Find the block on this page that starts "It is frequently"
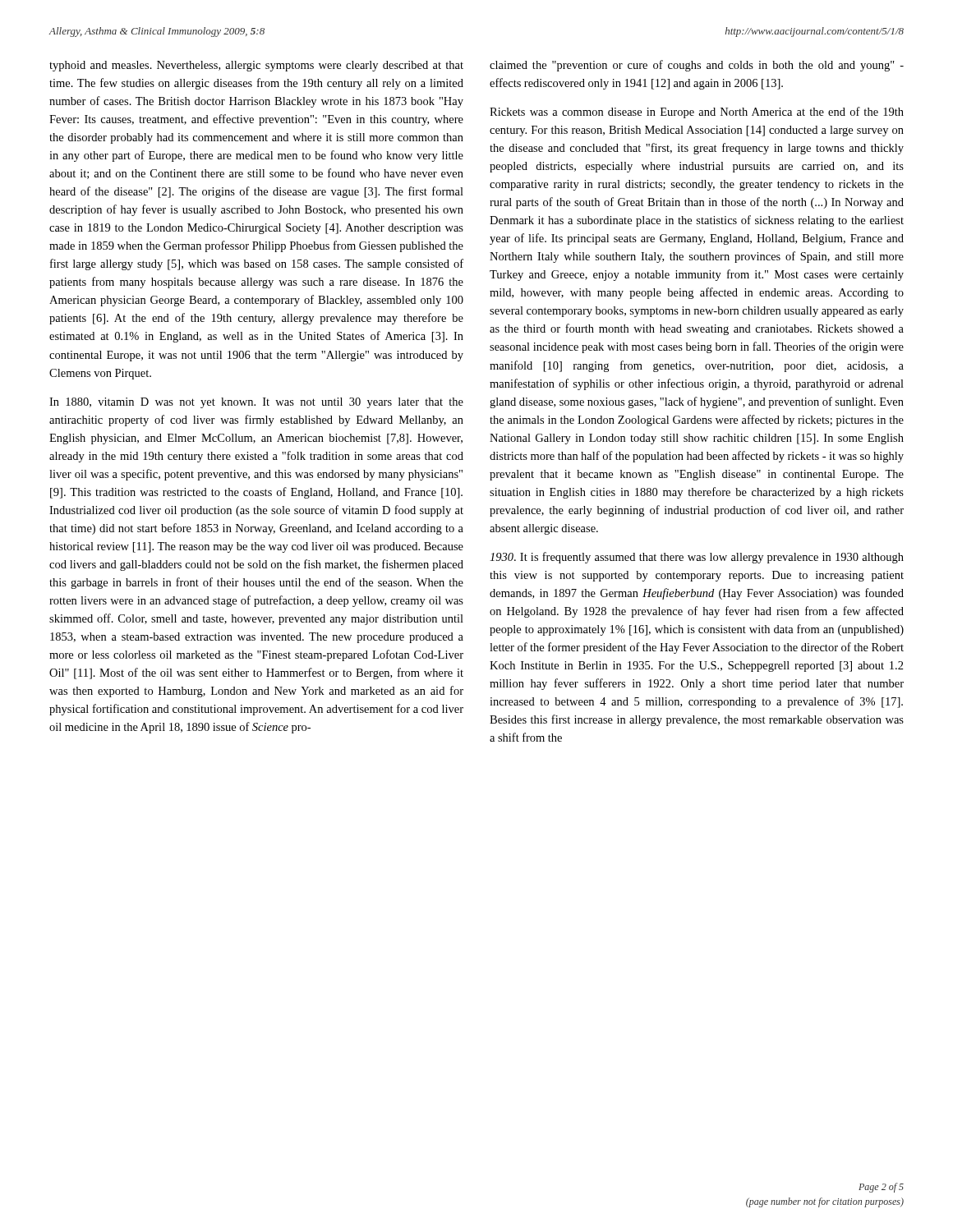This screenshot has height=1232, width=953. pyautogui.click(x=697, y=647)
